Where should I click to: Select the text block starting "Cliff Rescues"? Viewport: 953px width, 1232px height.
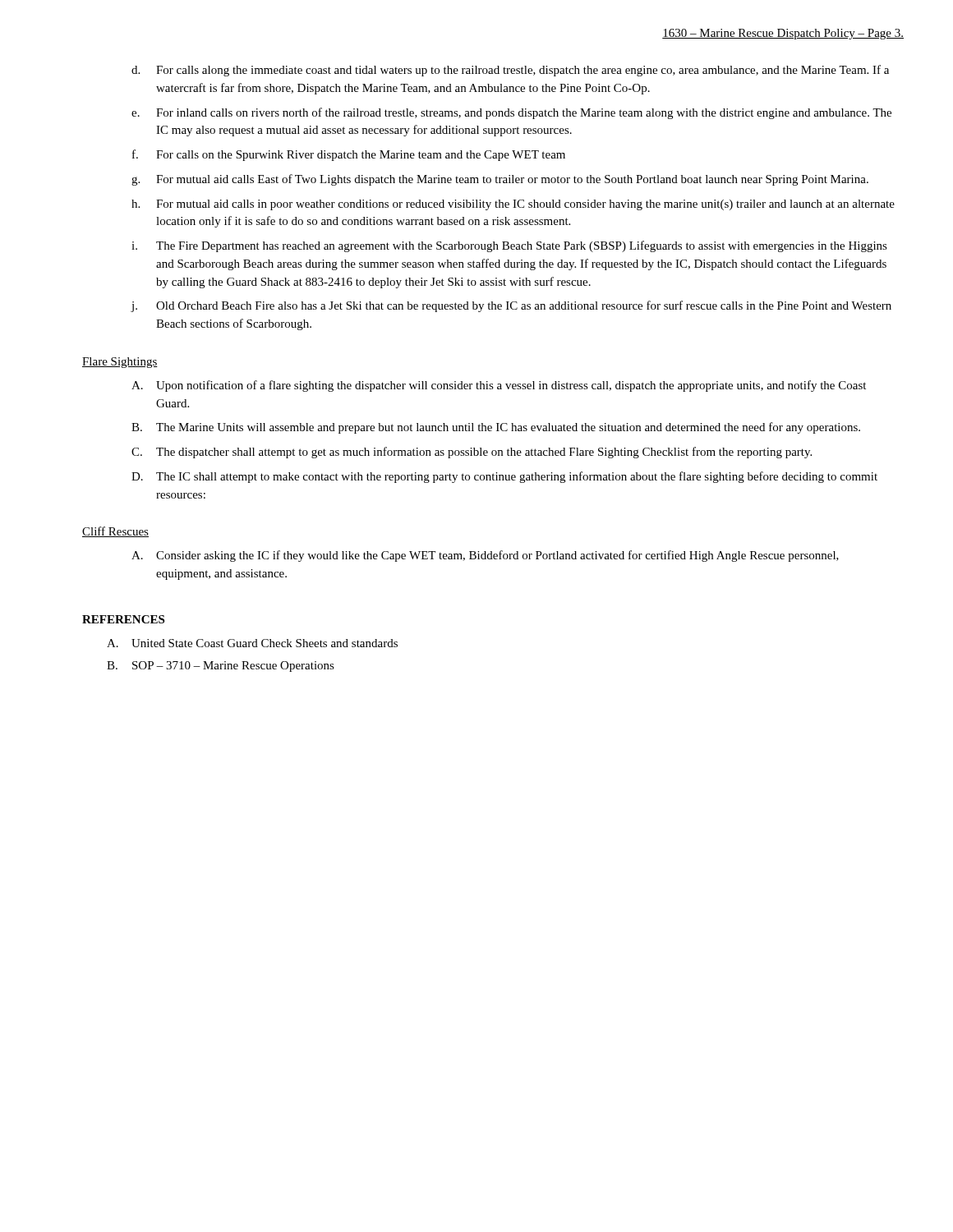[115, 532]
